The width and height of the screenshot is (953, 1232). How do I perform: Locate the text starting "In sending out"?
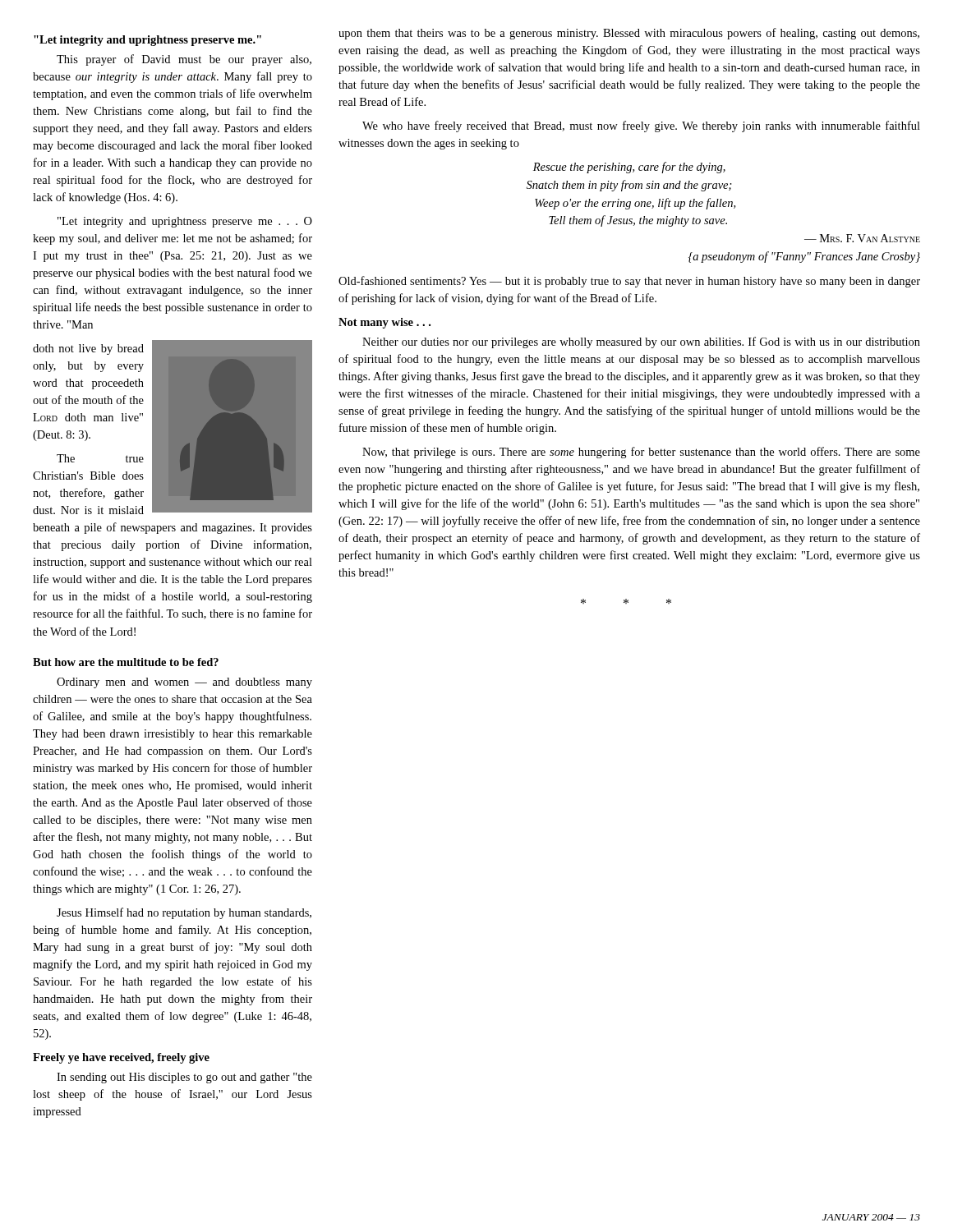point(173,1094)
